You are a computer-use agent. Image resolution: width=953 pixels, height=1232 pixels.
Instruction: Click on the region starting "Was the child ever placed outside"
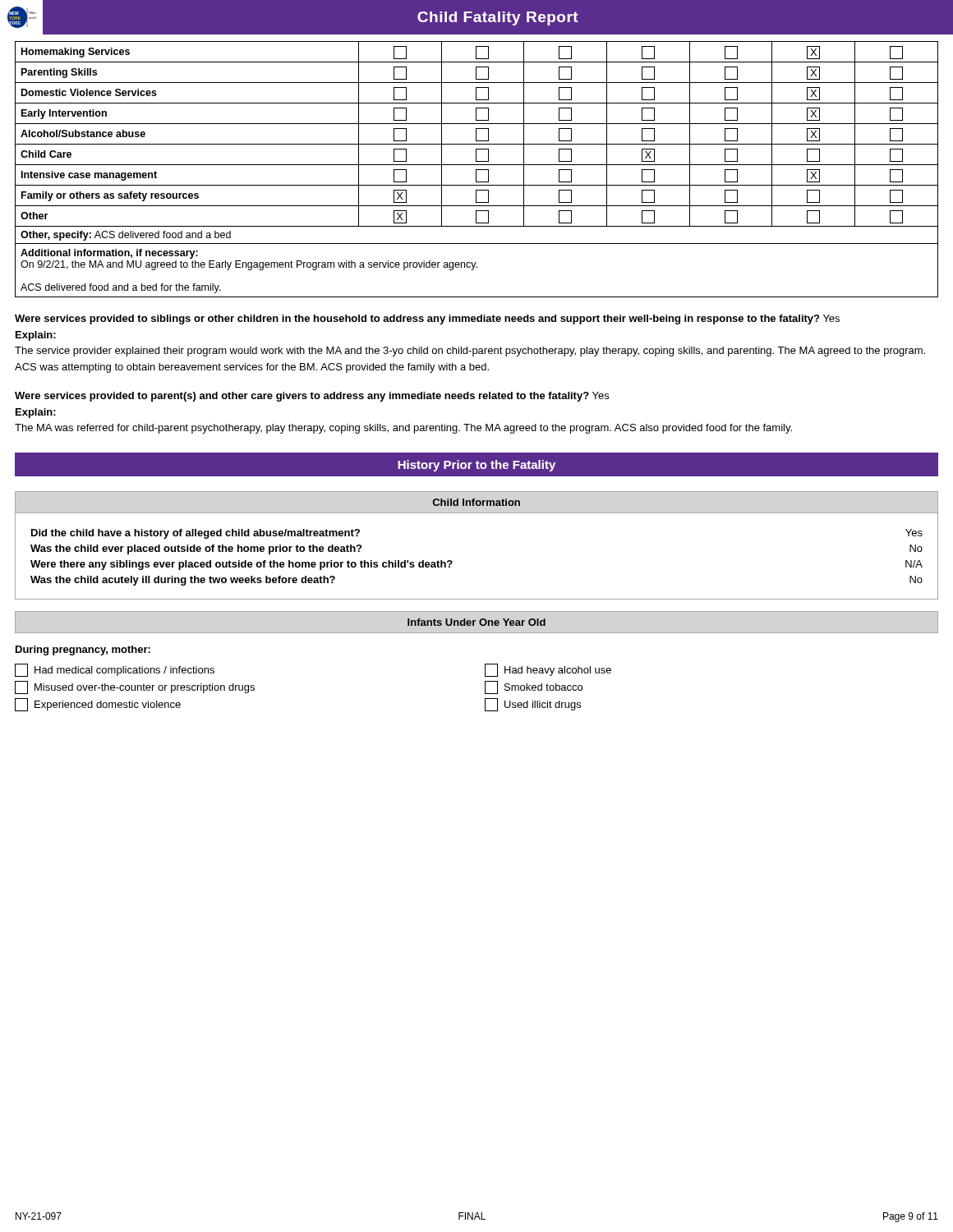pyautogui.click(x=195, y=549)
